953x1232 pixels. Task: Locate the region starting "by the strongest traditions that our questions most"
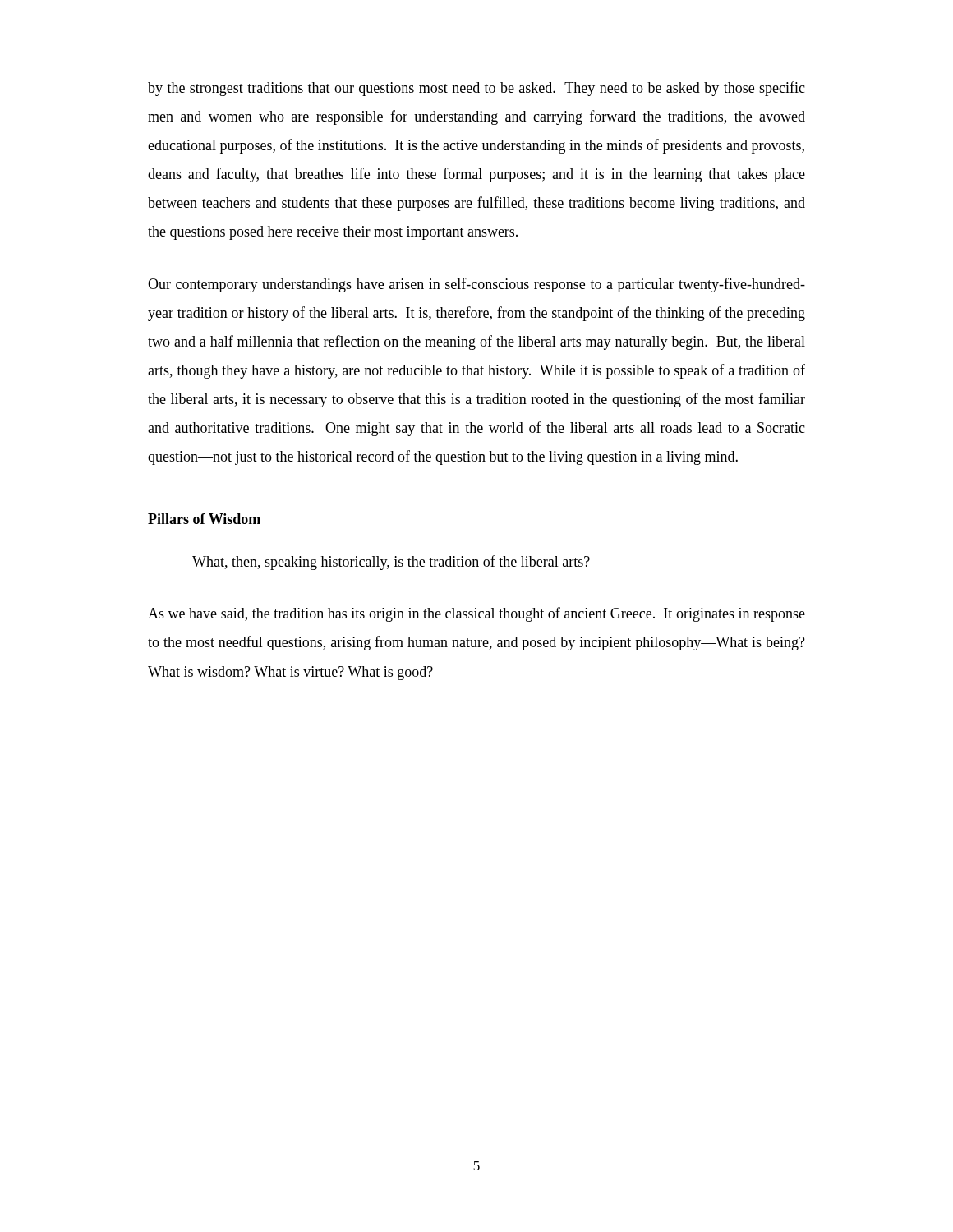click(476, 160)
